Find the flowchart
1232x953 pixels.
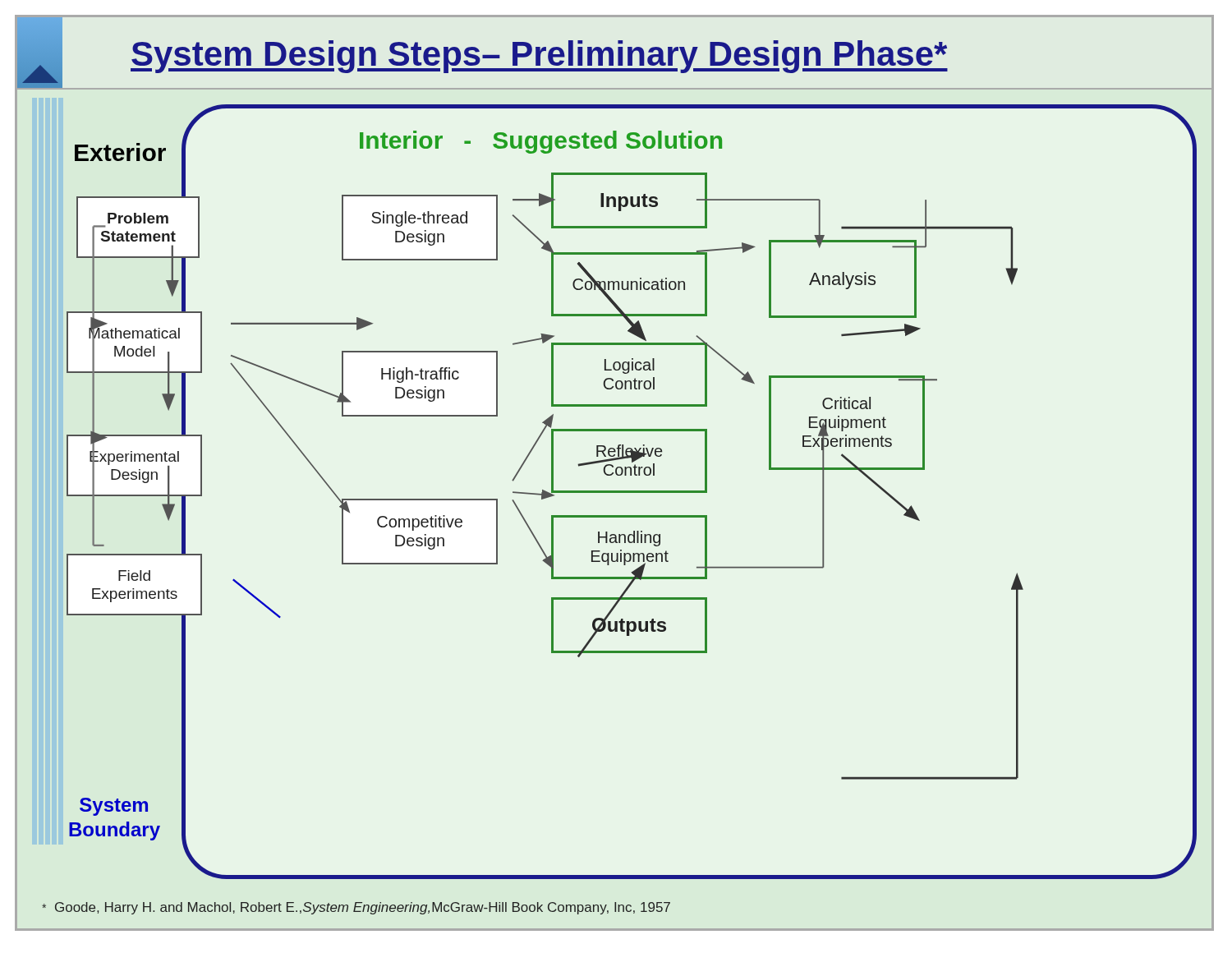(x=614, y=488)
